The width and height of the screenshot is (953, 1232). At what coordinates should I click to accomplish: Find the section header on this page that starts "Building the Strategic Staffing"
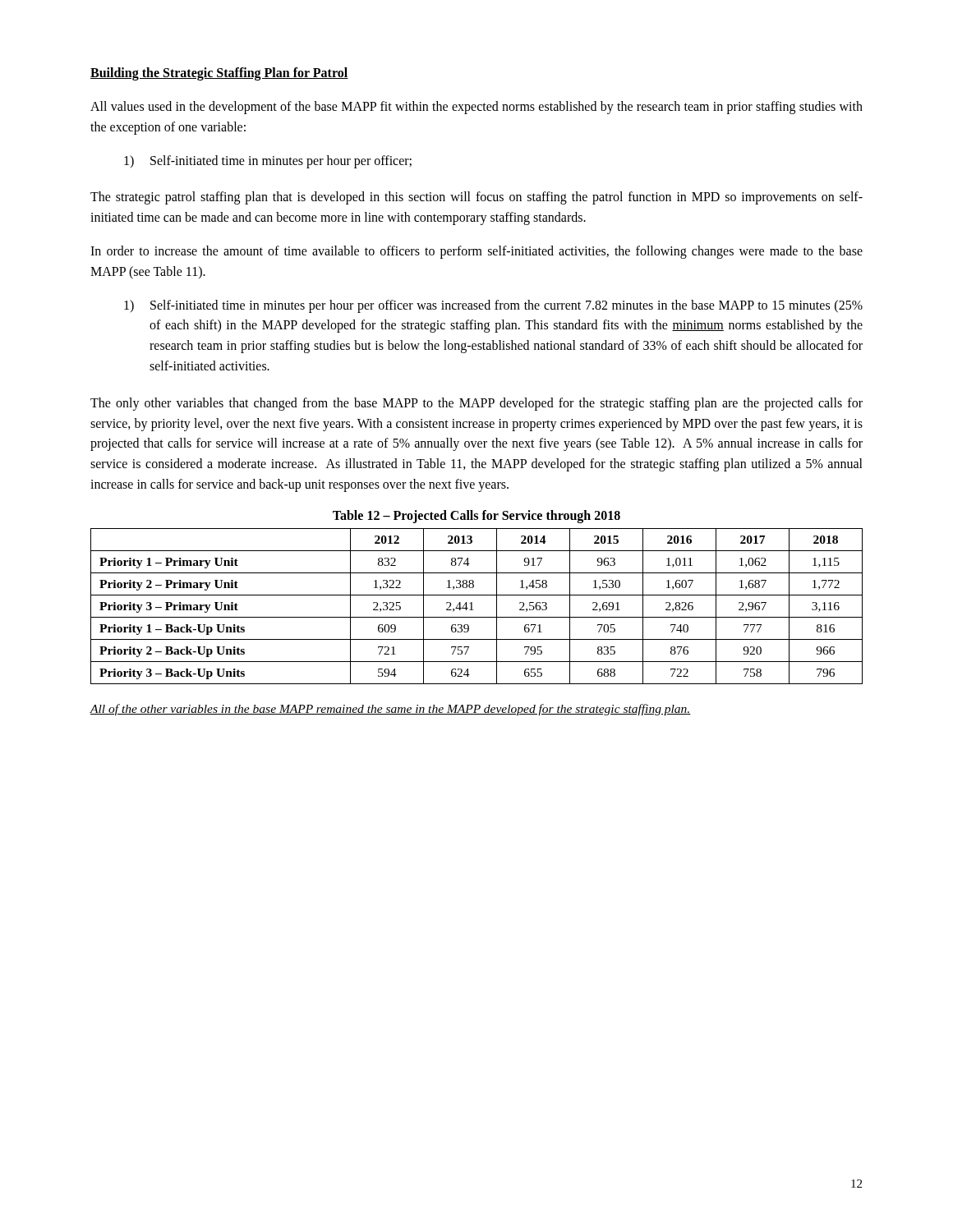coord(219,73)
